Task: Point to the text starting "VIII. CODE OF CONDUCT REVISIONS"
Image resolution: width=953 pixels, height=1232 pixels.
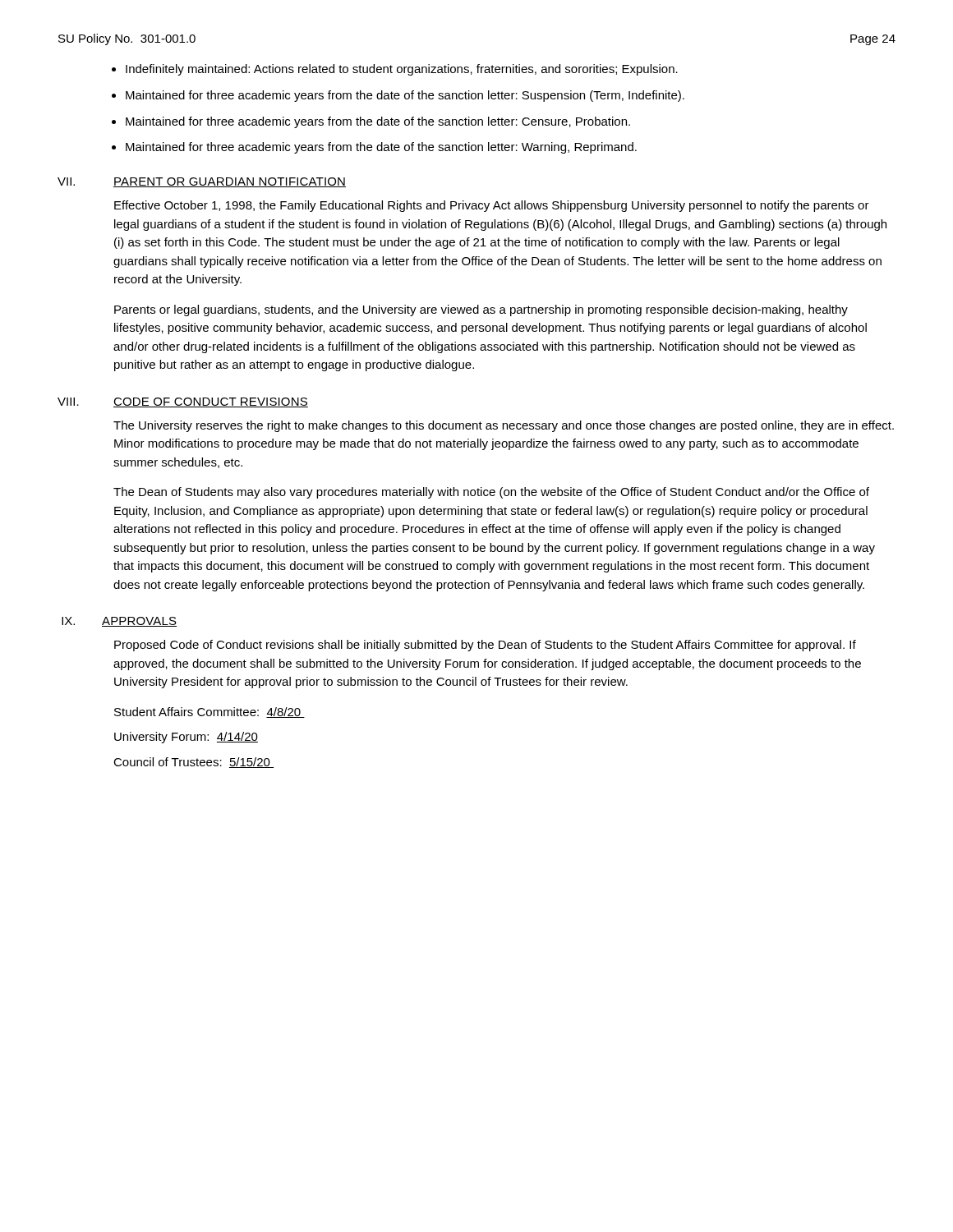Action: 183,401
